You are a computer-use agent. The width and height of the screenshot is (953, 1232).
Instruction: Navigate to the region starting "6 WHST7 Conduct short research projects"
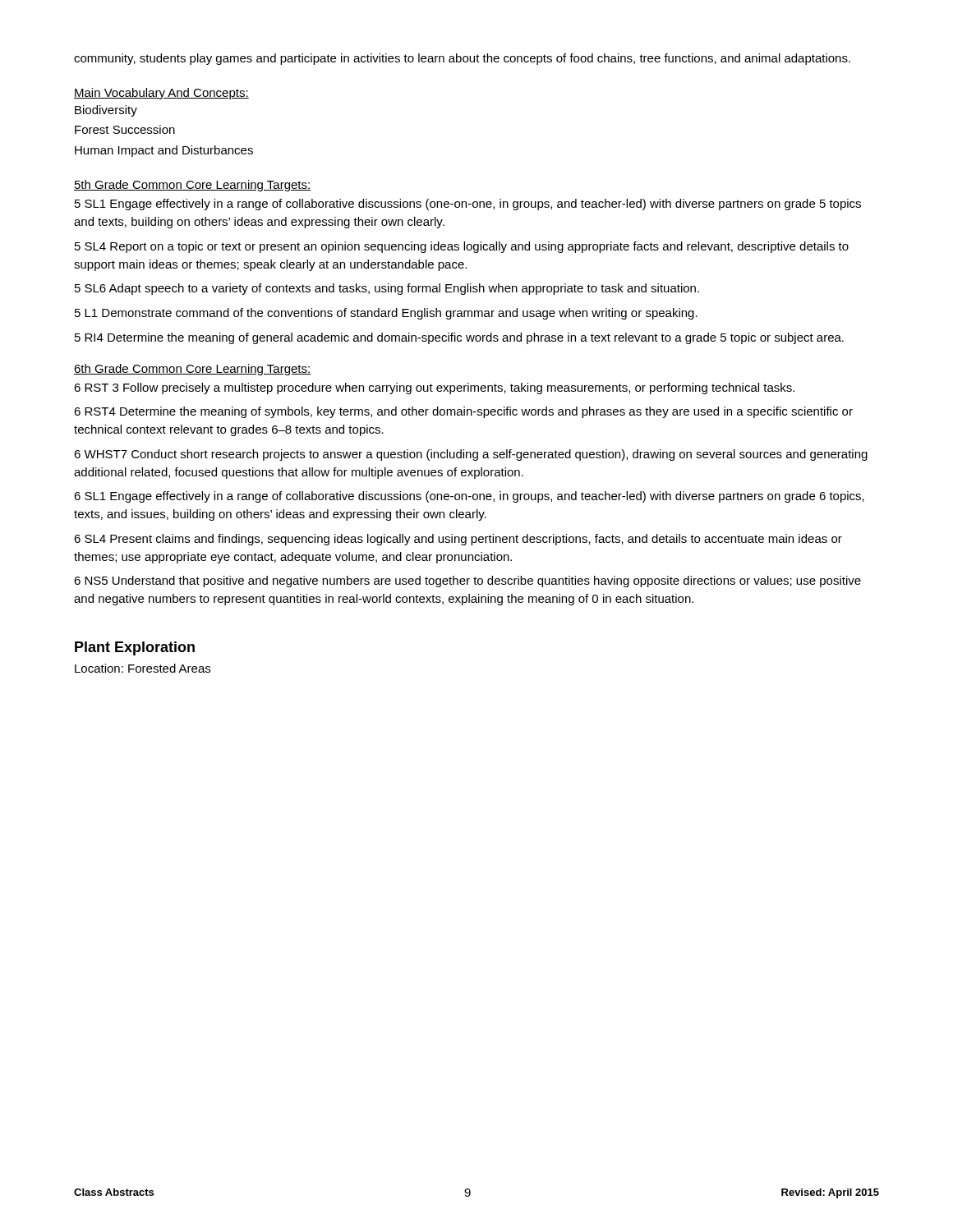point(471,462)
